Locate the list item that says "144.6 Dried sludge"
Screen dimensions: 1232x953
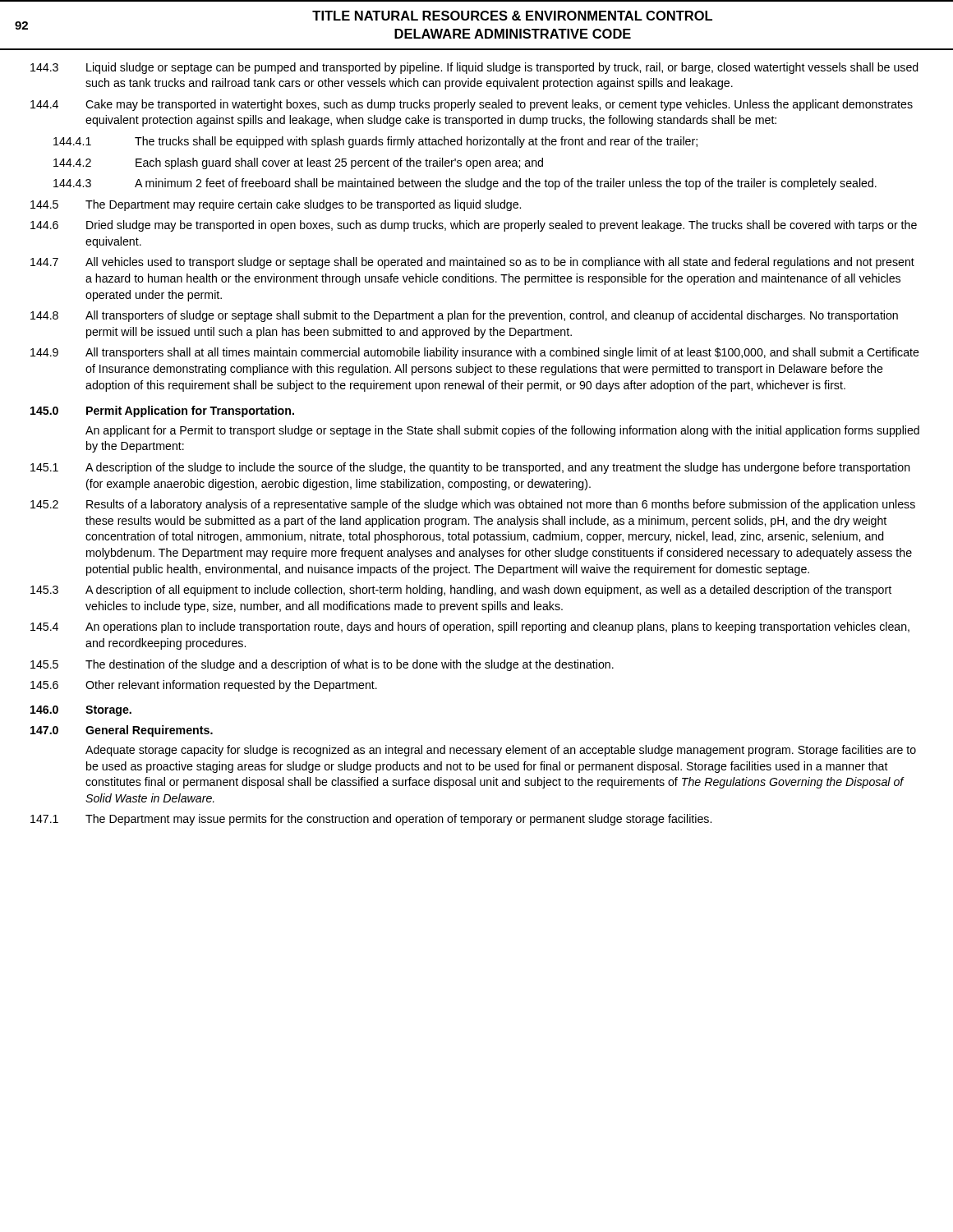coord(476,234)
